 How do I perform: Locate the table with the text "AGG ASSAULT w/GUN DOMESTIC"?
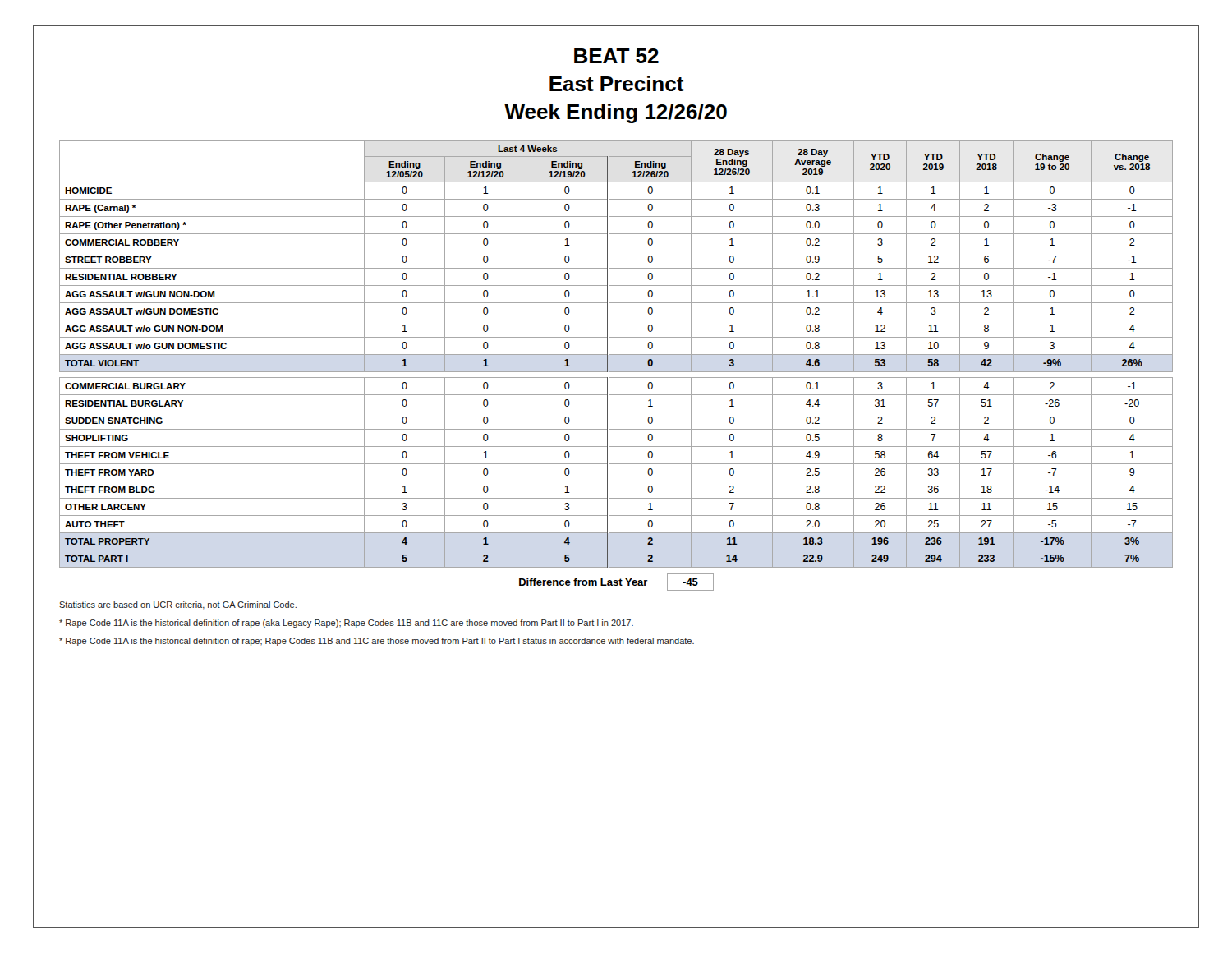click(616, 354)
